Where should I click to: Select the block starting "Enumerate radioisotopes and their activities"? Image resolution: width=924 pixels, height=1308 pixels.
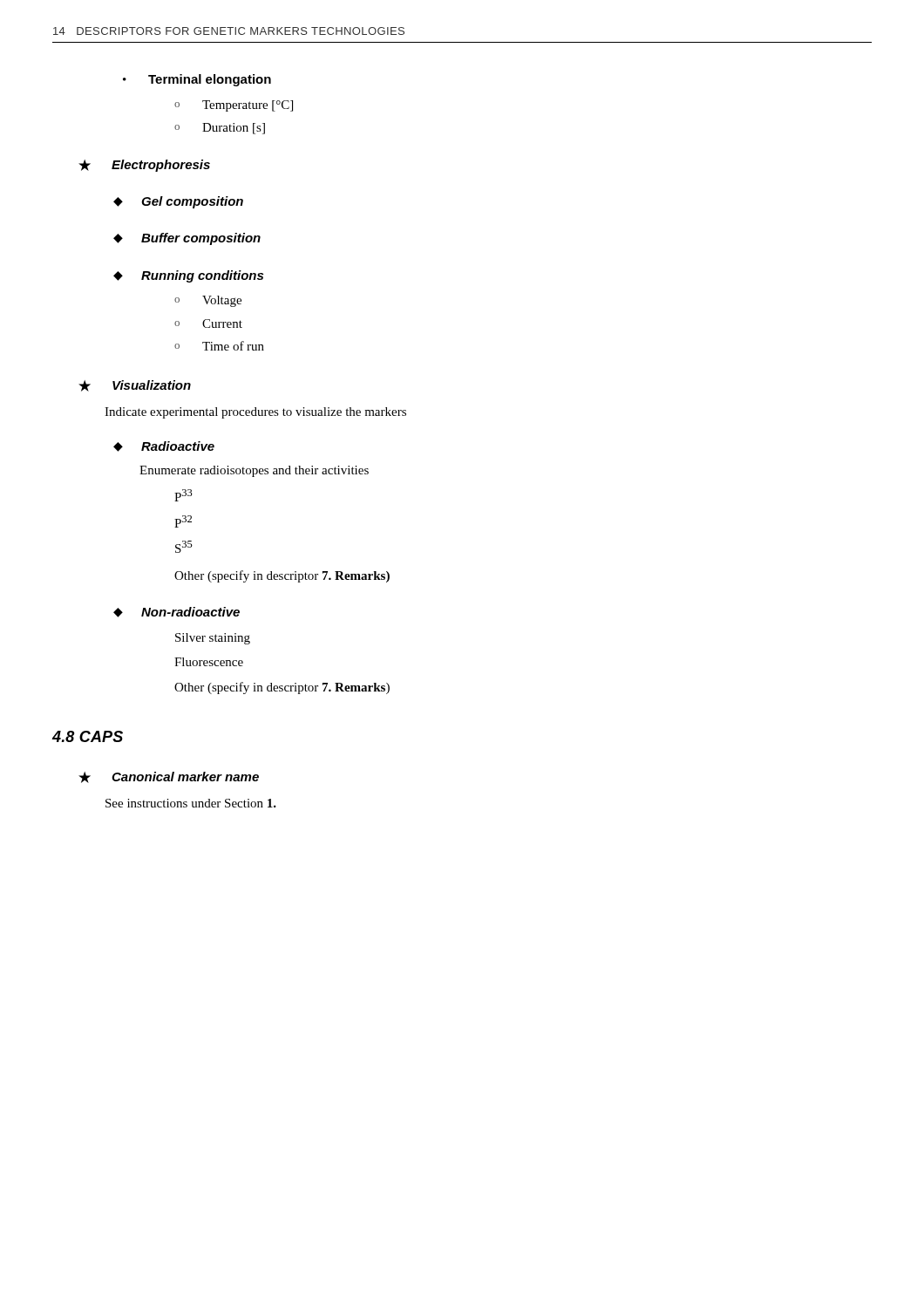point(254,470)
